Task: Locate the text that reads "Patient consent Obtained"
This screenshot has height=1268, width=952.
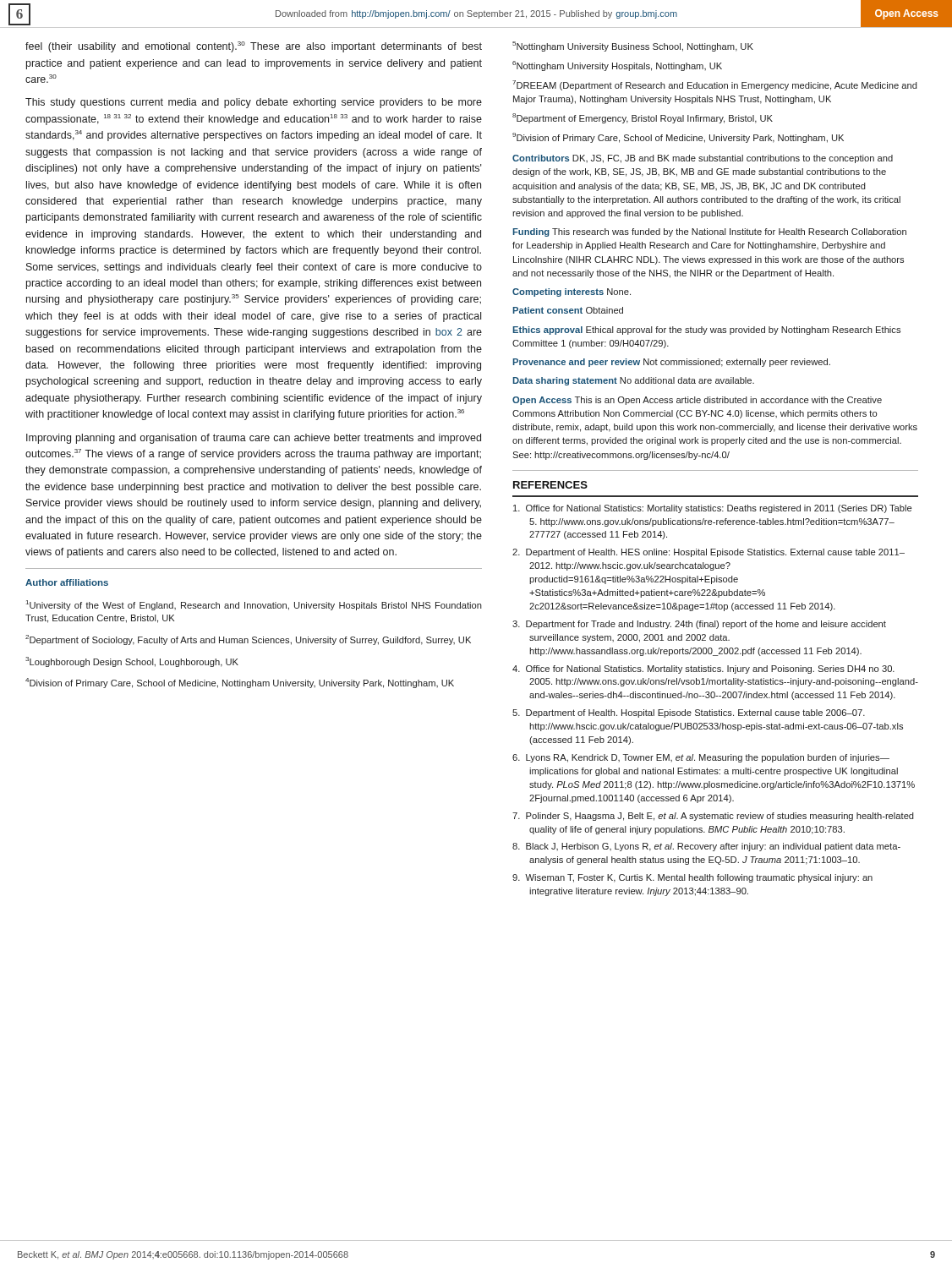Action: 568,310
